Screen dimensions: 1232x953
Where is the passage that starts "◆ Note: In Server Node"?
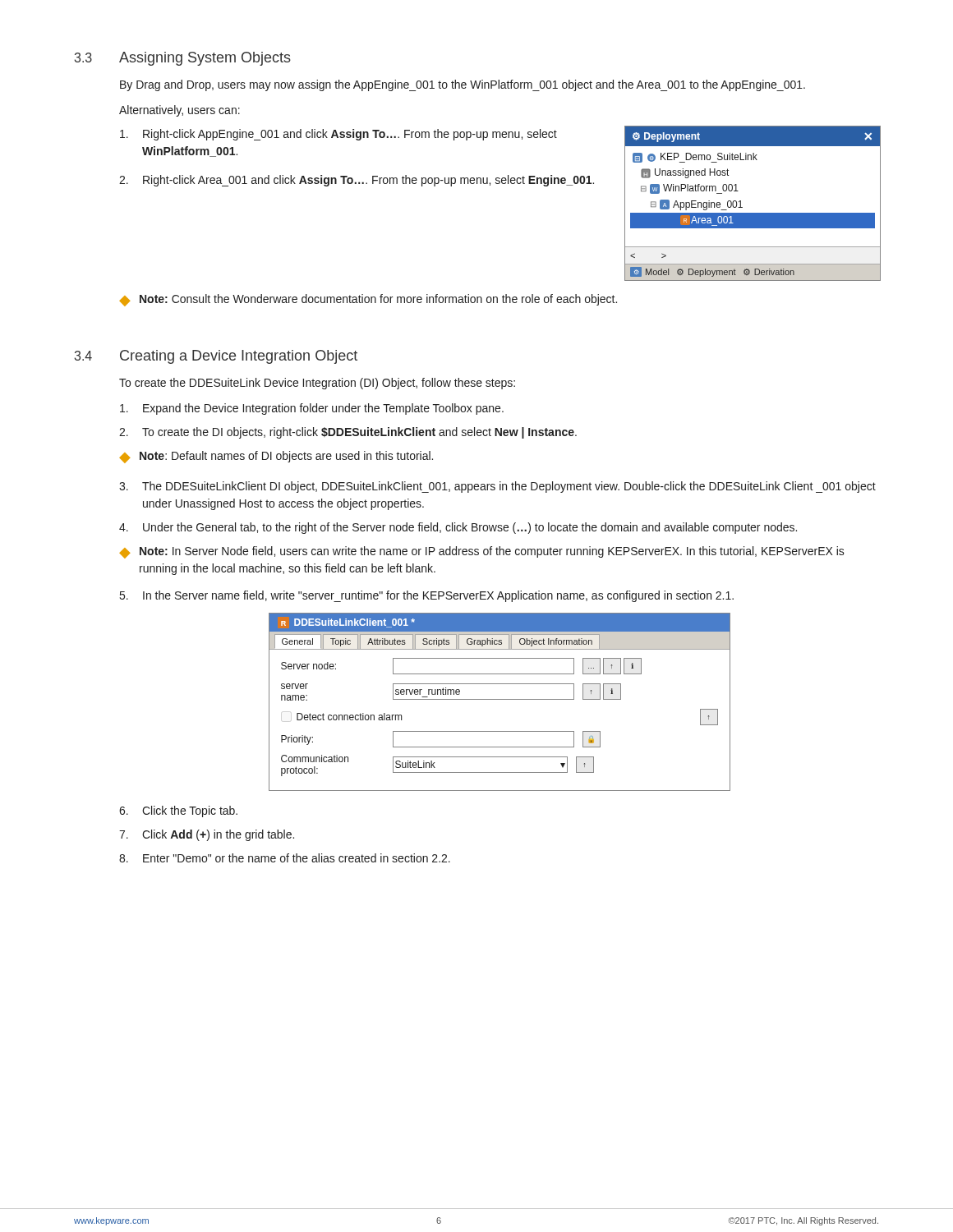click(x=499, y=560)
